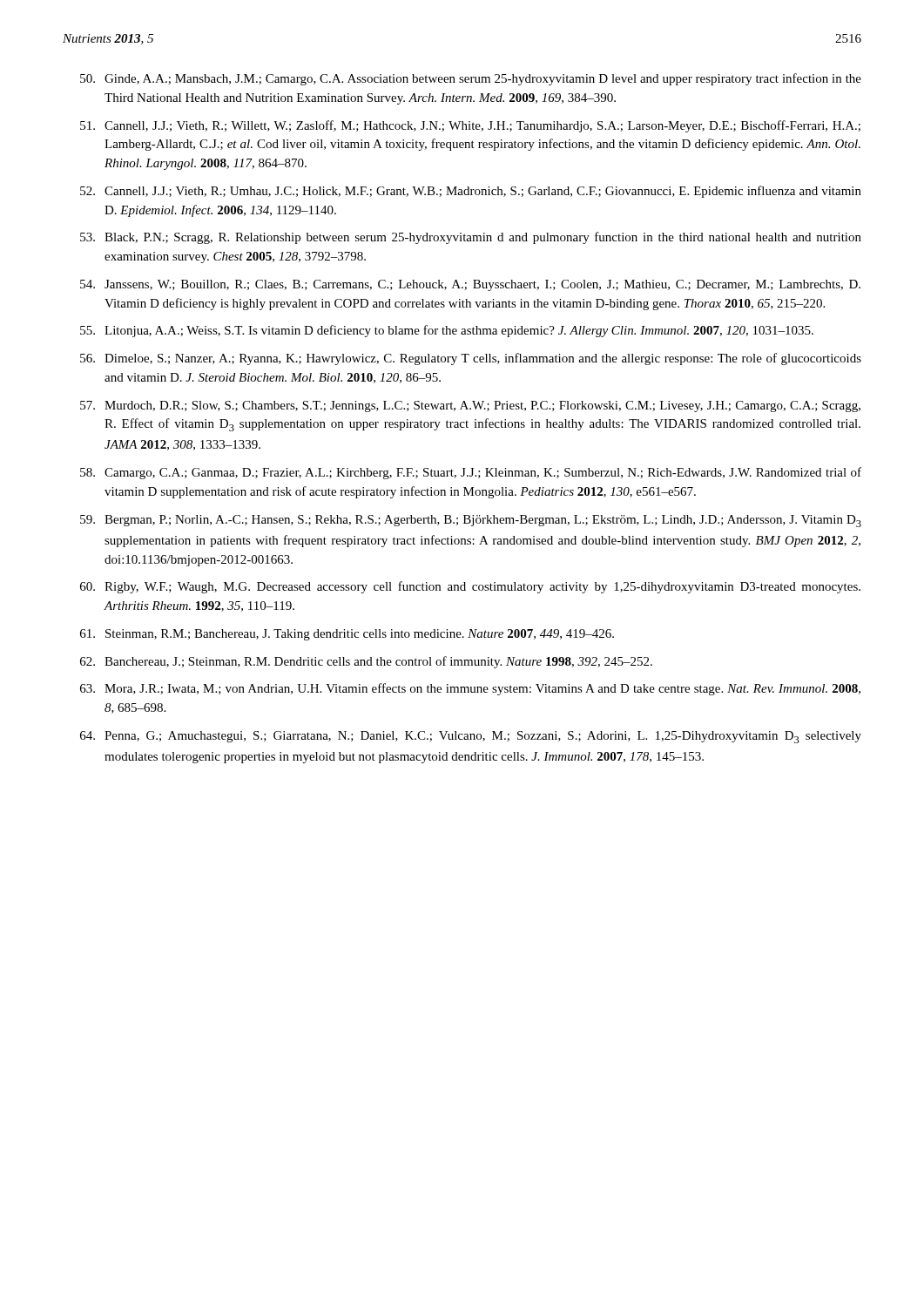Screen dimensions: 1307x924
Task: Navigate to the region starting "52. Cannell, J.J.; Vieth, R.; Umhau,"
Action: [x=462, y=201]
